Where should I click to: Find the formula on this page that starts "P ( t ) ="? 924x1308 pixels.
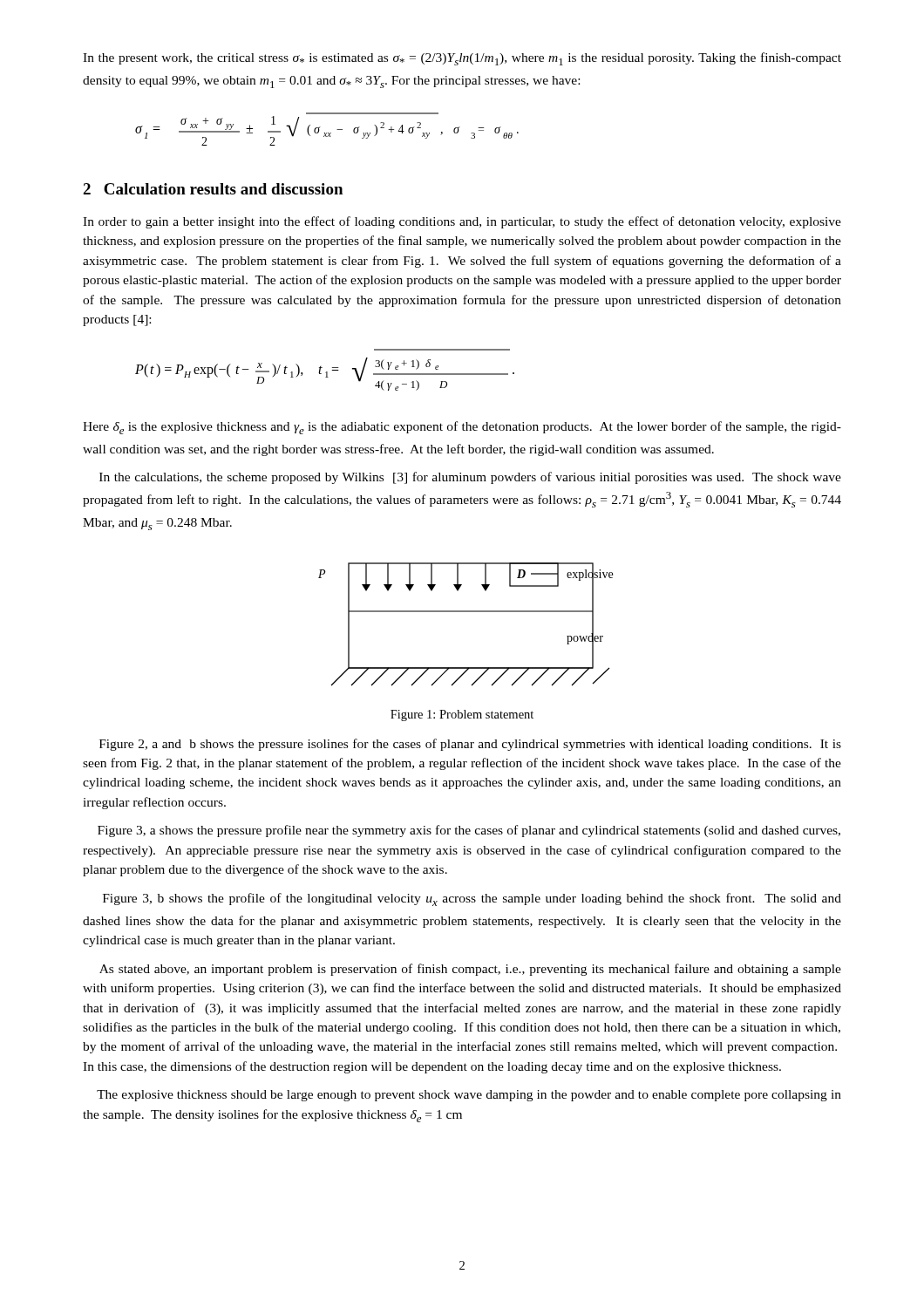(366, 370)
